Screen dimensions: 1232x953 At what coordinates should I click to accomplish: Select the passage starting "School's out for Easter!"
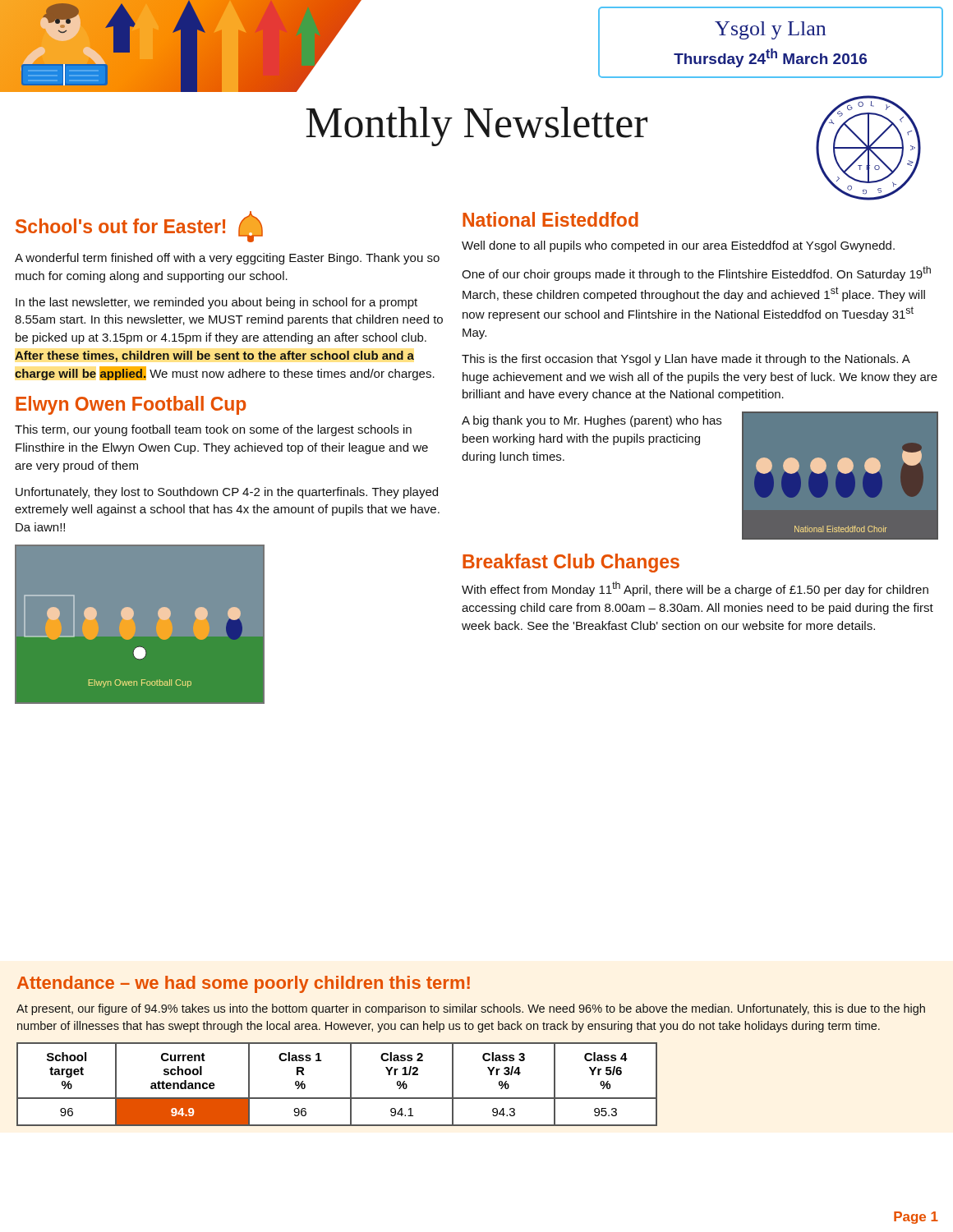click(140, 227)
